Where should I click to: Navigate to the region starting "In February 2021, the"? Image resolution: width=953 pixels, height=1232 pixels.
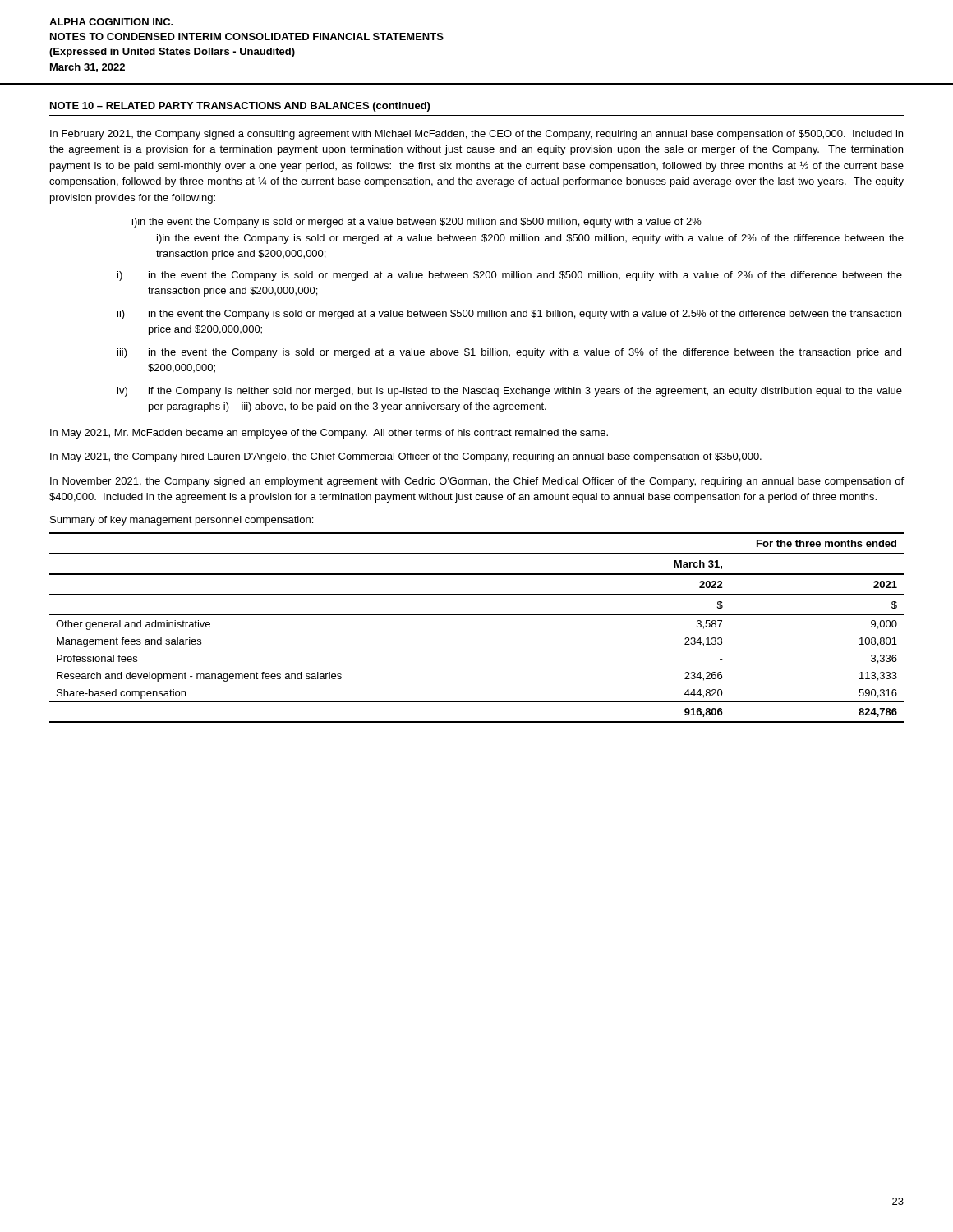tap(476, 165)
